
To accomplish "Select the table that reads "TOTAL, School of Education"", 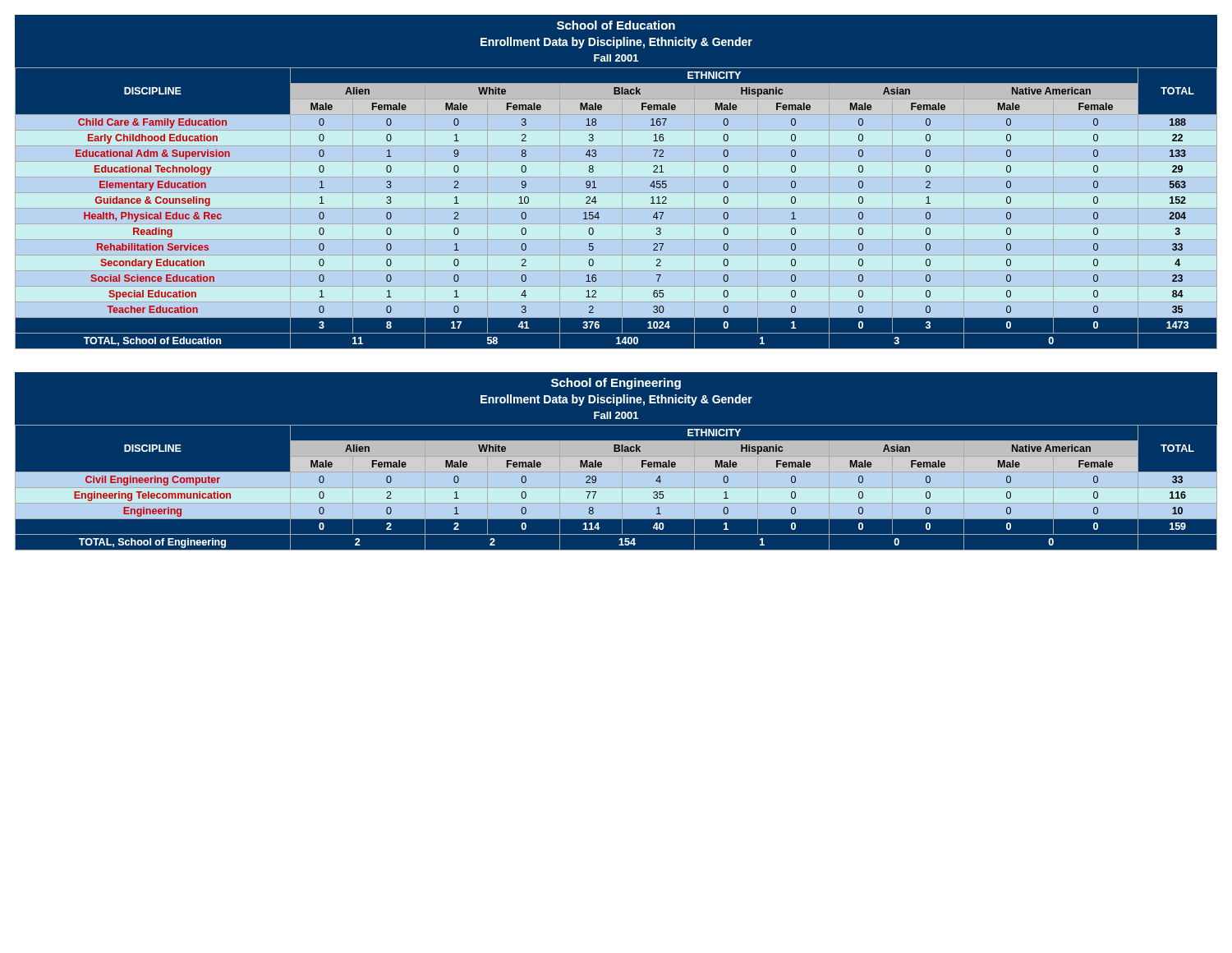I will pyautogui.click(x=616, y=182).
